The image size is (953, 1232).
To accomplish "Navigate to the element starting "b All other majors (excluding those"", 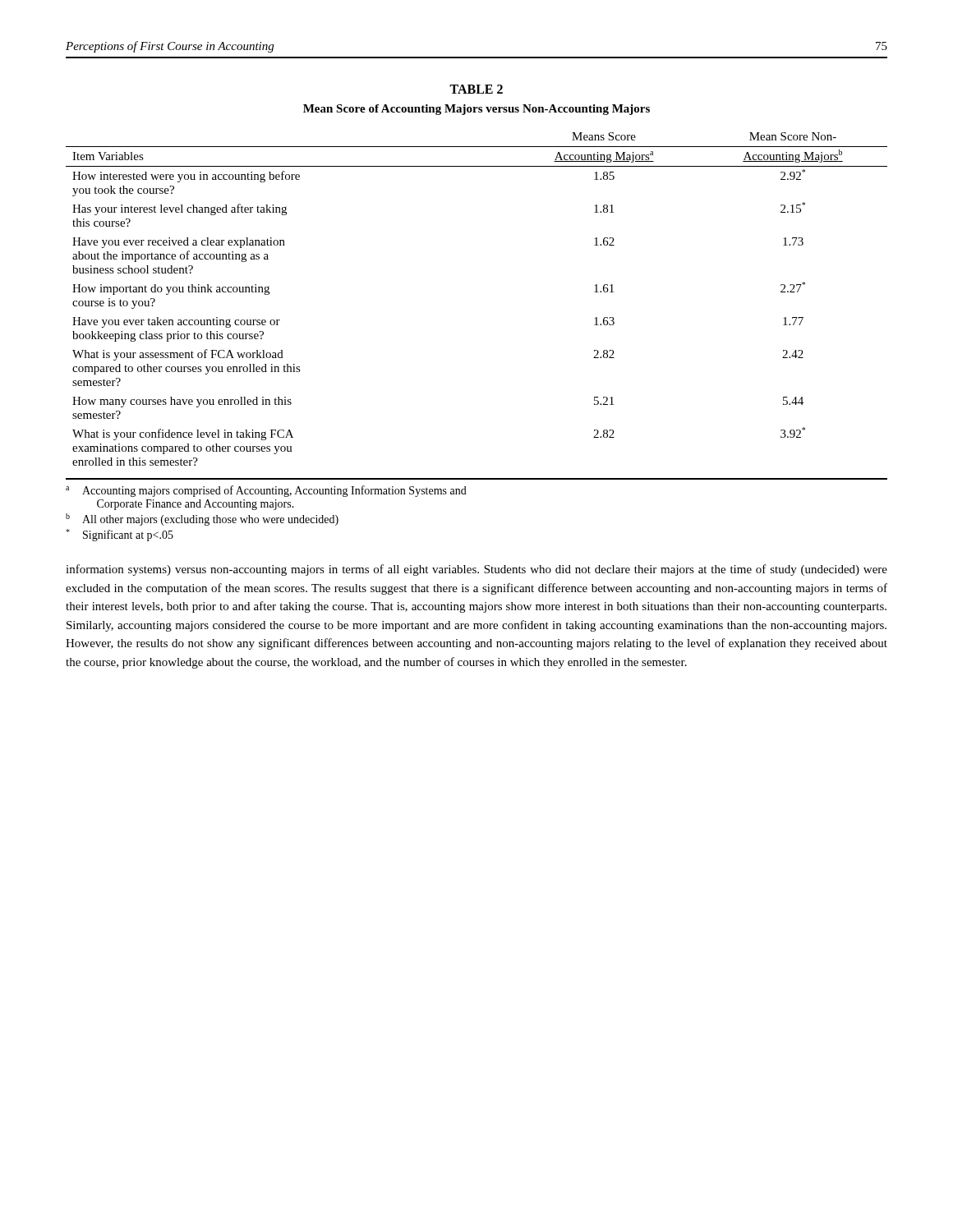I will coord(202,520).
